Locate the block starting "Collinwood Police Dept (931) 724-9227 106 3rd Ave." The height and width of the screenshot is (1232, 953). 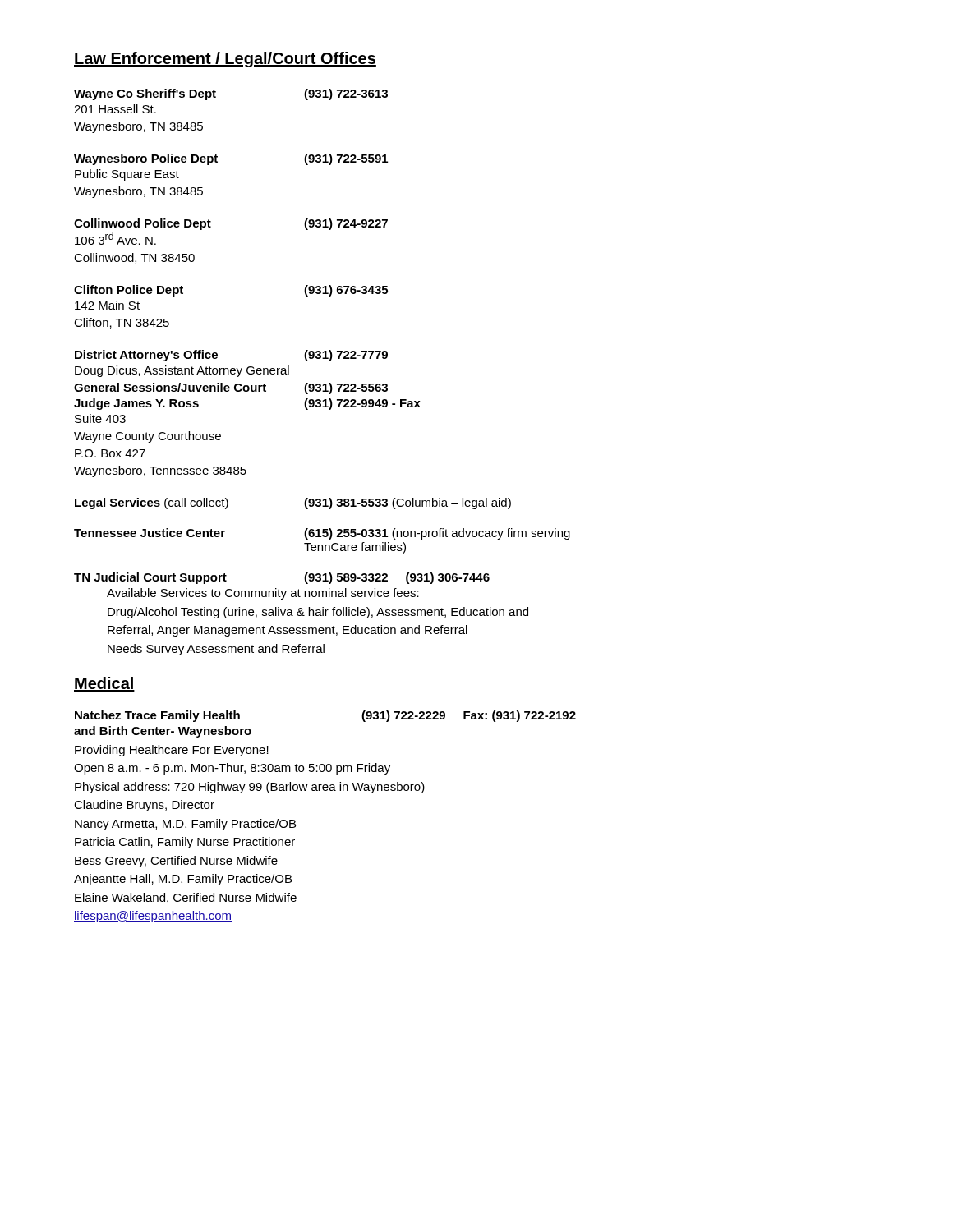[135, 224]
